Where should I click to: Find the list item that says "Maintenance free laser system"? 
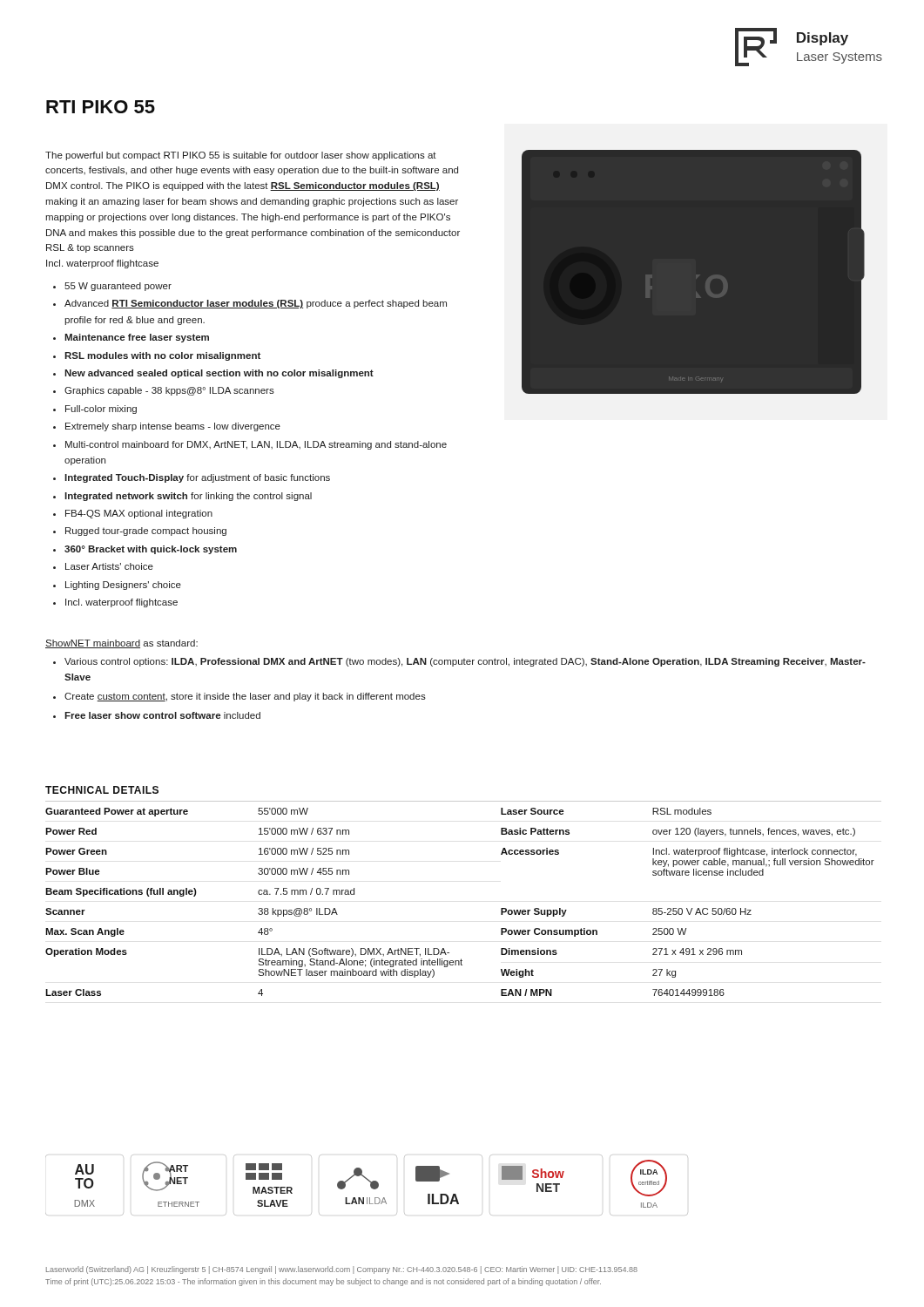click(x=137, y=337)
